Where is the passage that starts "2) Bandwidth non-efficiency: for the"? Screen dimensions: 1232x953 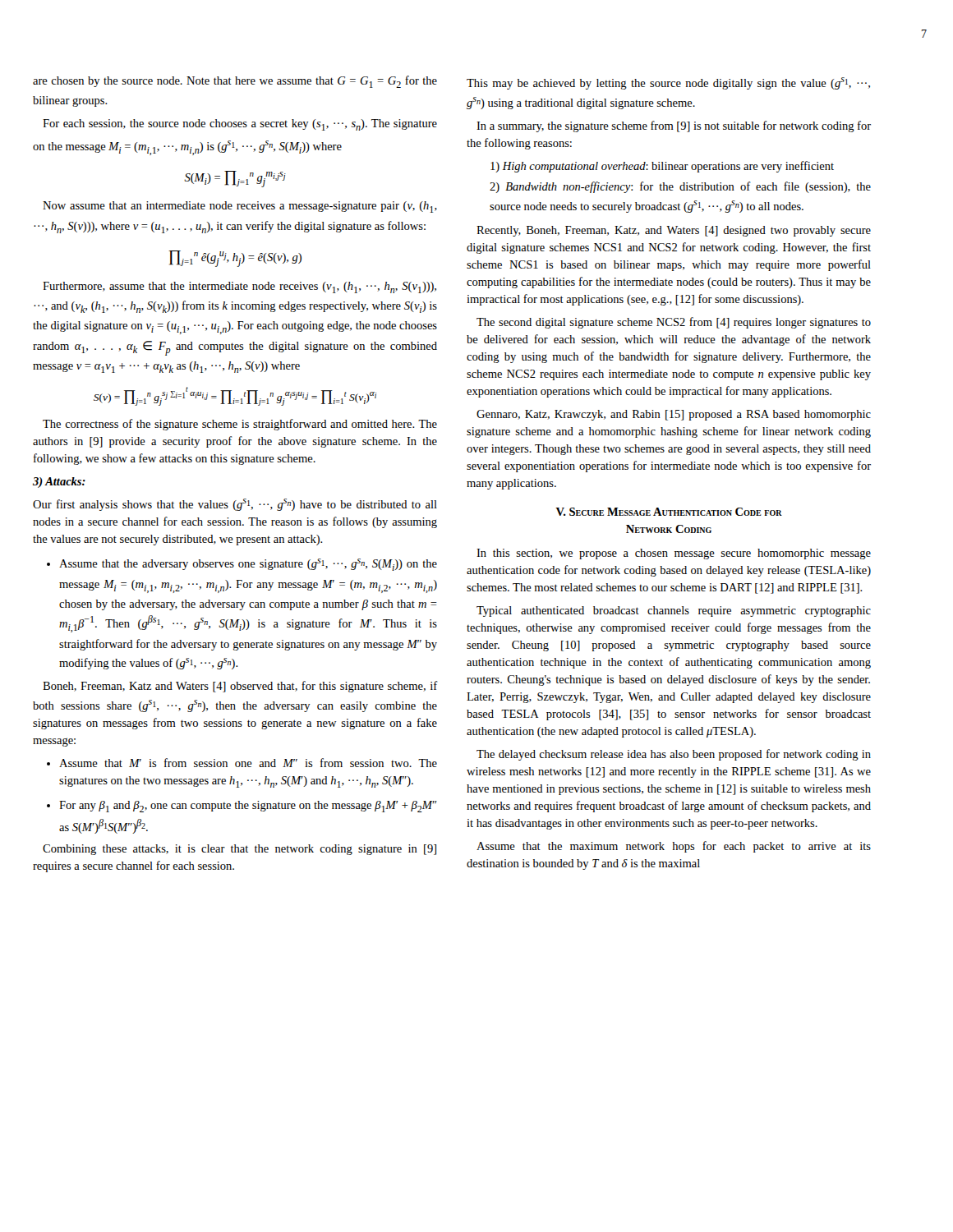[x=680, y=196]
